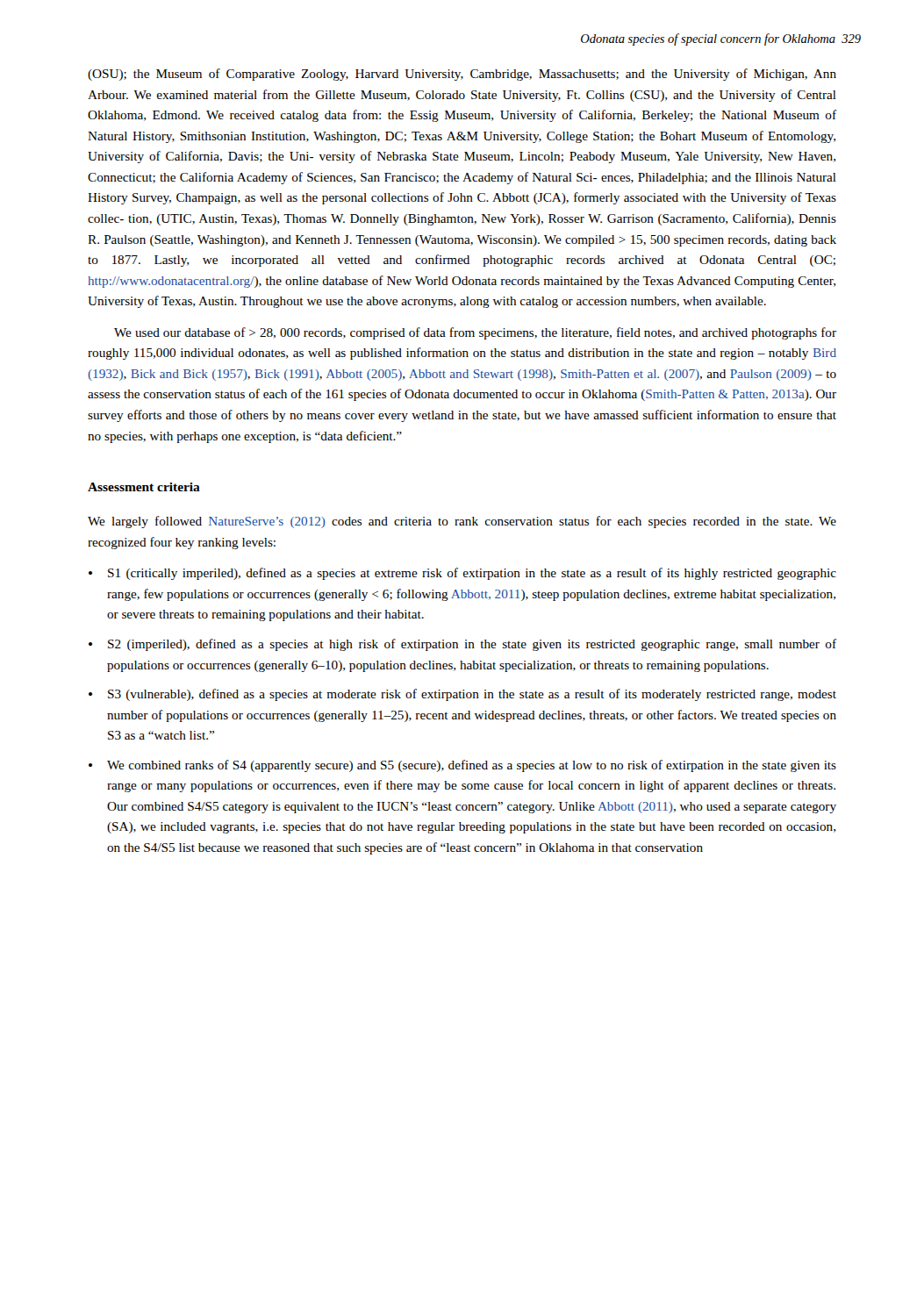Click the passage that begins "(OSU); the Museum of"

click(x=462, y=187)
